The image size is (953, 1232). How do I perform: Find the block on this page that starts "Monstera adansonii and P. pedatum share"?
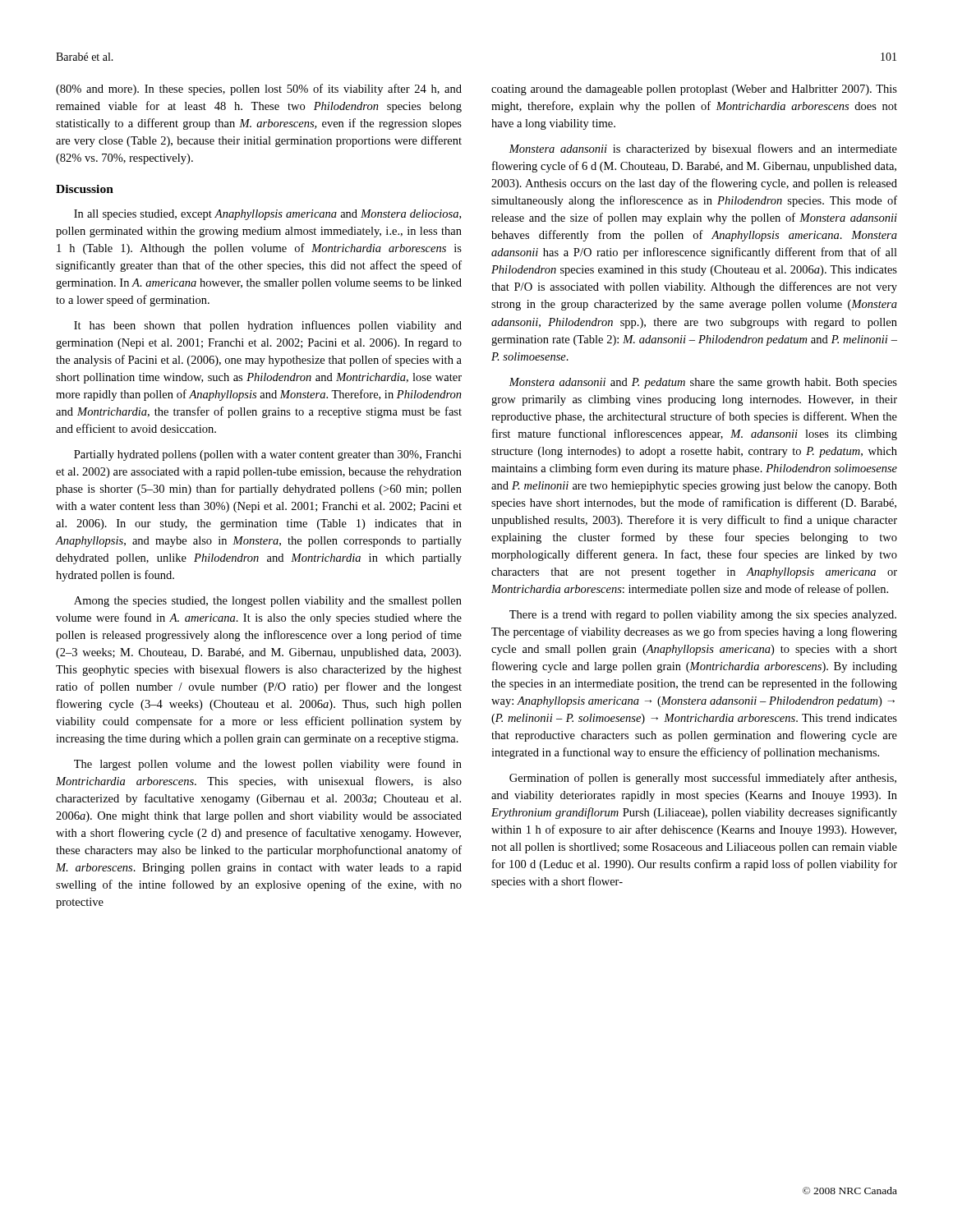pyautogui.click(x=694, y=486)
